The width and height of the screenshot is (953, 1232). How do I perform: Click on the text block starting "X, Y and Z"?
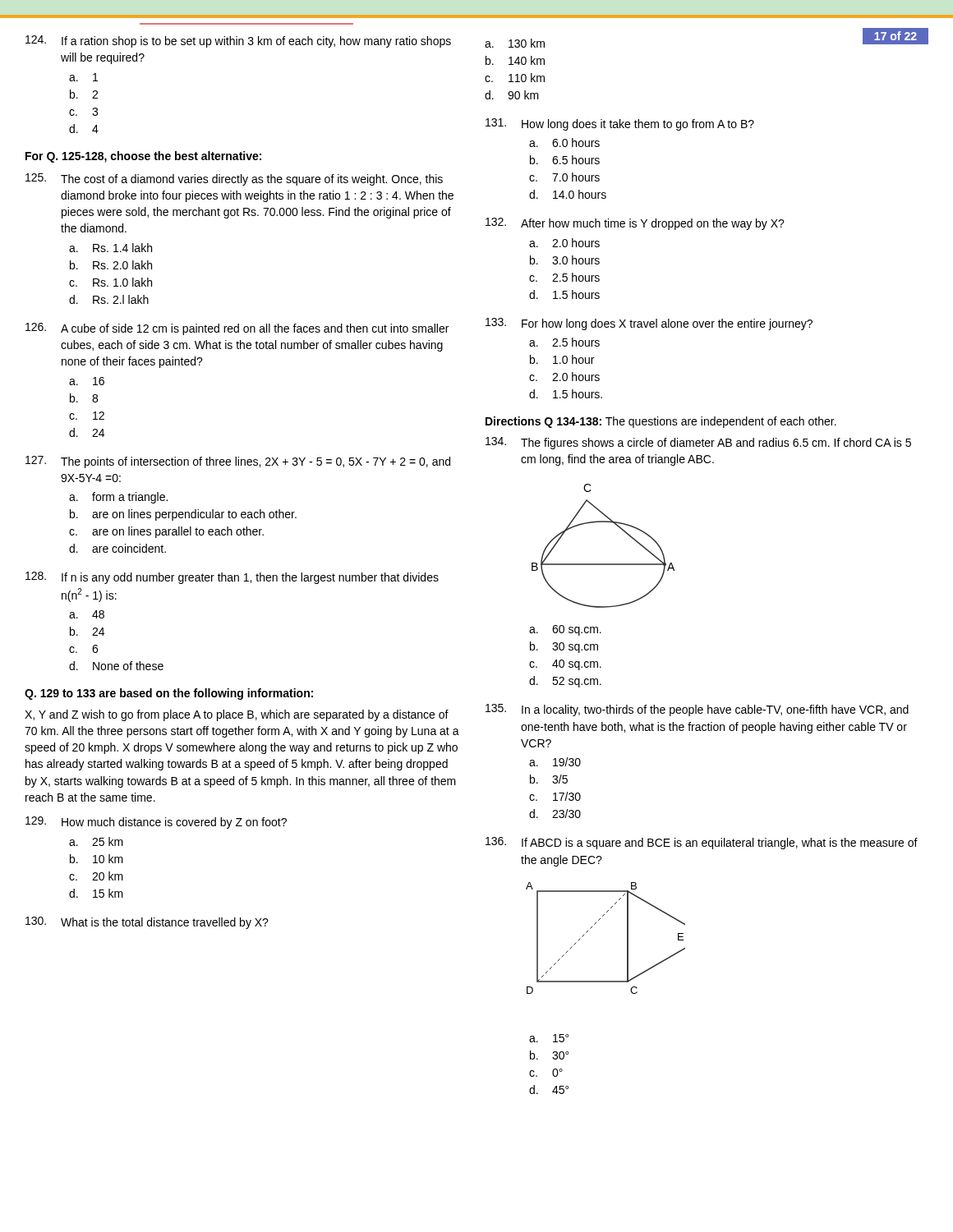tap(242, 756)
